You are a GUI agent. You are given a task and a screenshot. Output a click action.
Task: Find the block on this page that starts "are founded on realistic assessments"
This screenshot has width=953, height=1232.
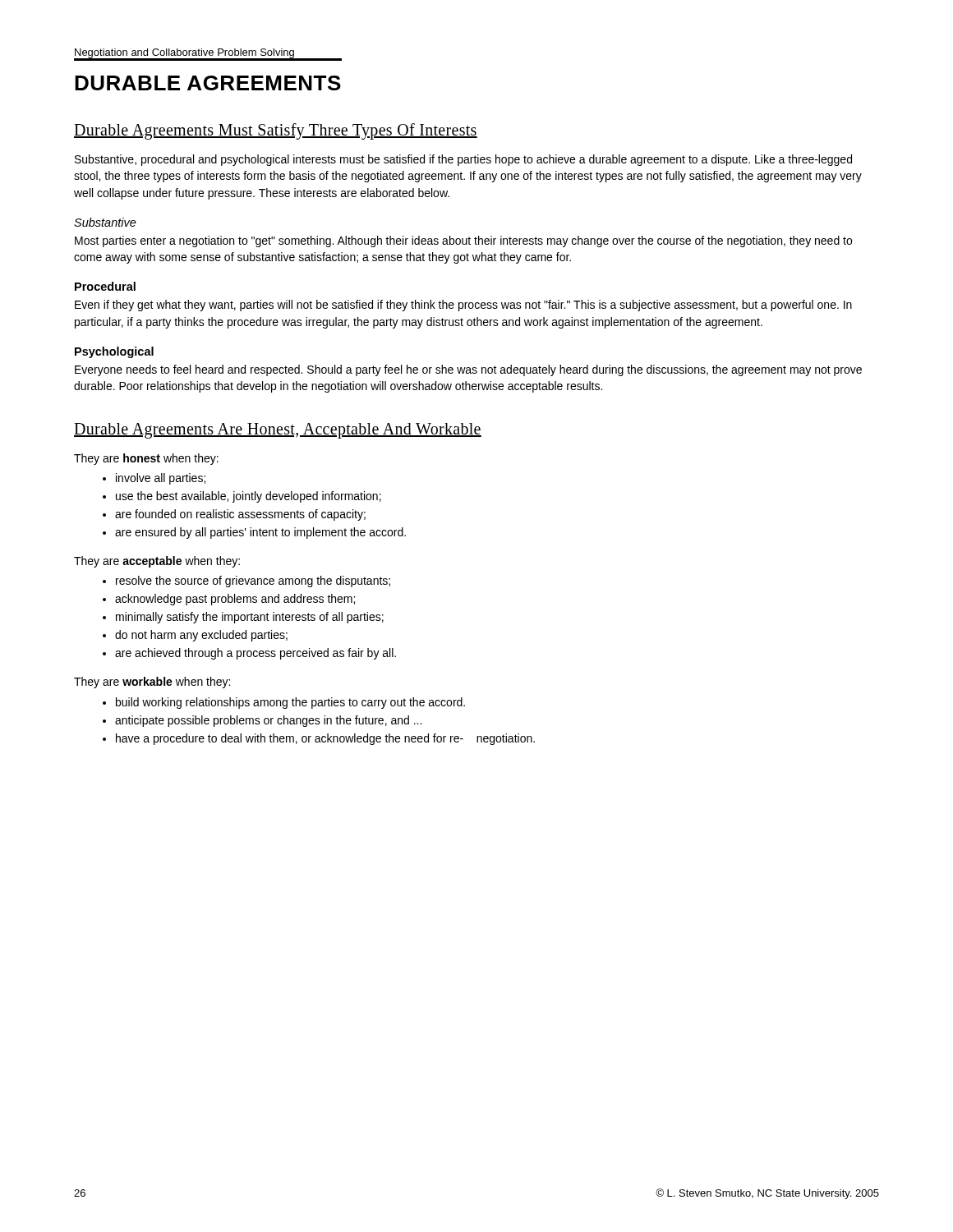pyautogui.click(x=234, y=515)
